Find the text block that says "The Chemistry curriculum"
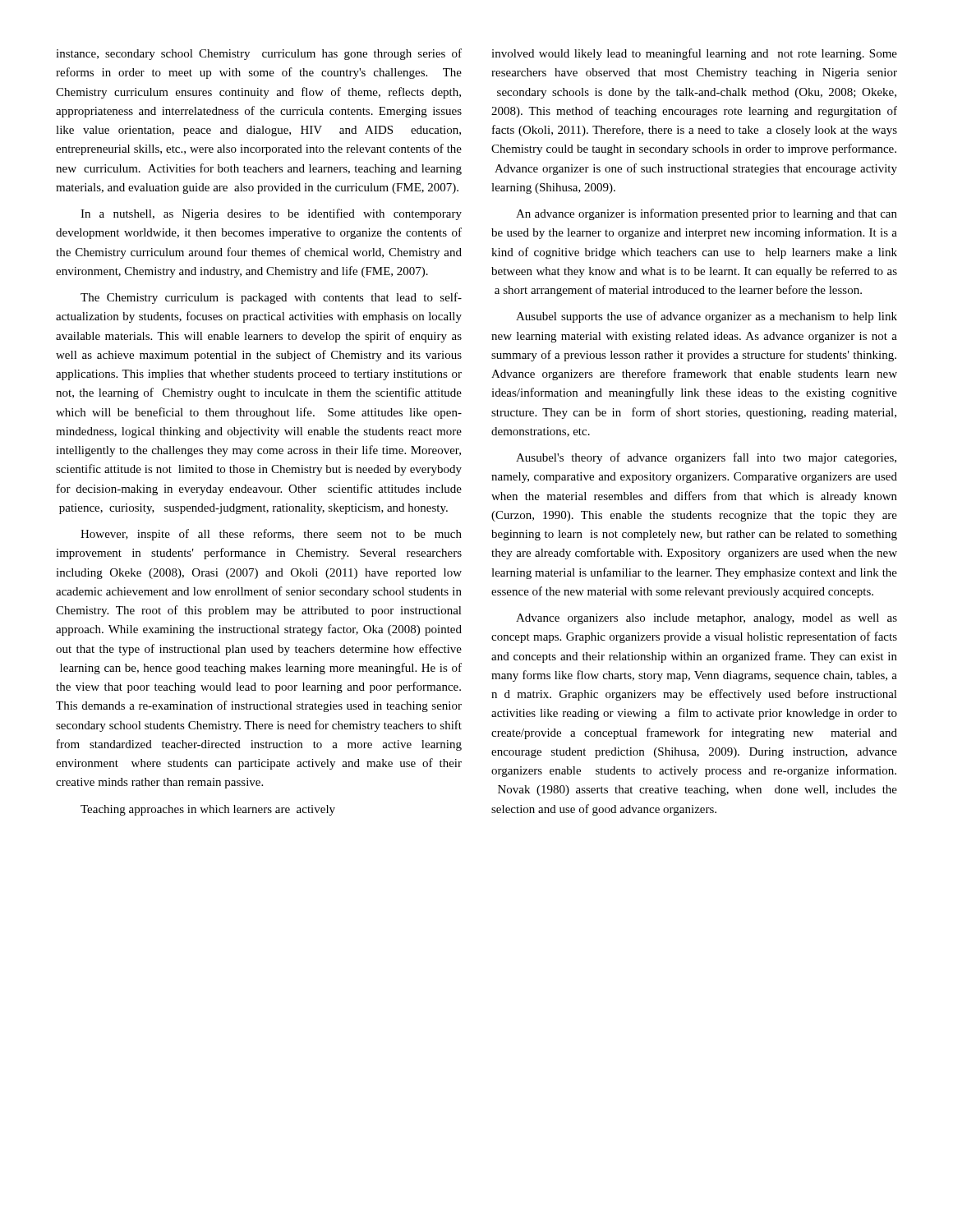The height and width of the screenshot is (1232, 953). tap(259, 403)
